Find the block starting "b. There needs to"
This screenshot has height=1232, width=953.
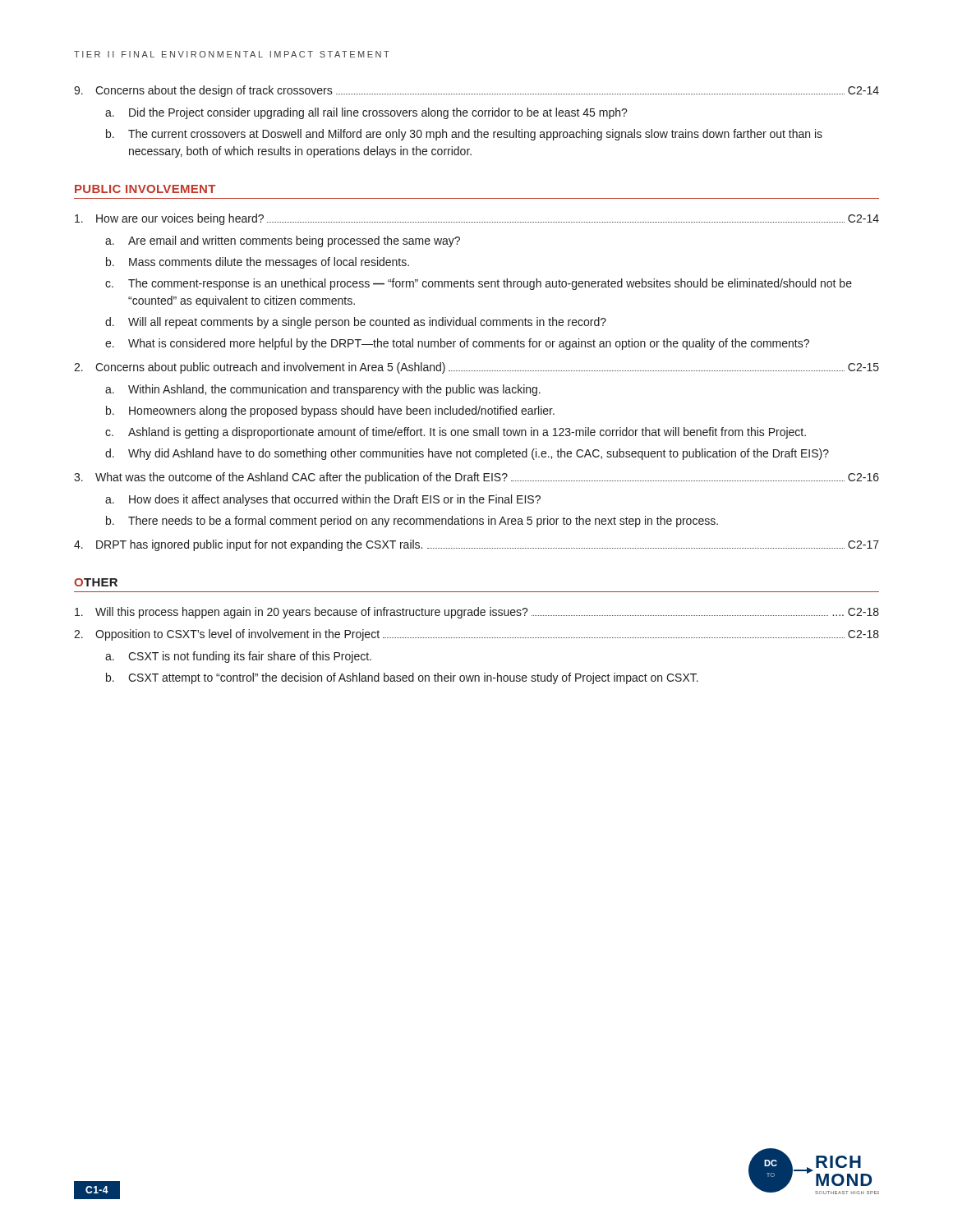coord(492,521)
